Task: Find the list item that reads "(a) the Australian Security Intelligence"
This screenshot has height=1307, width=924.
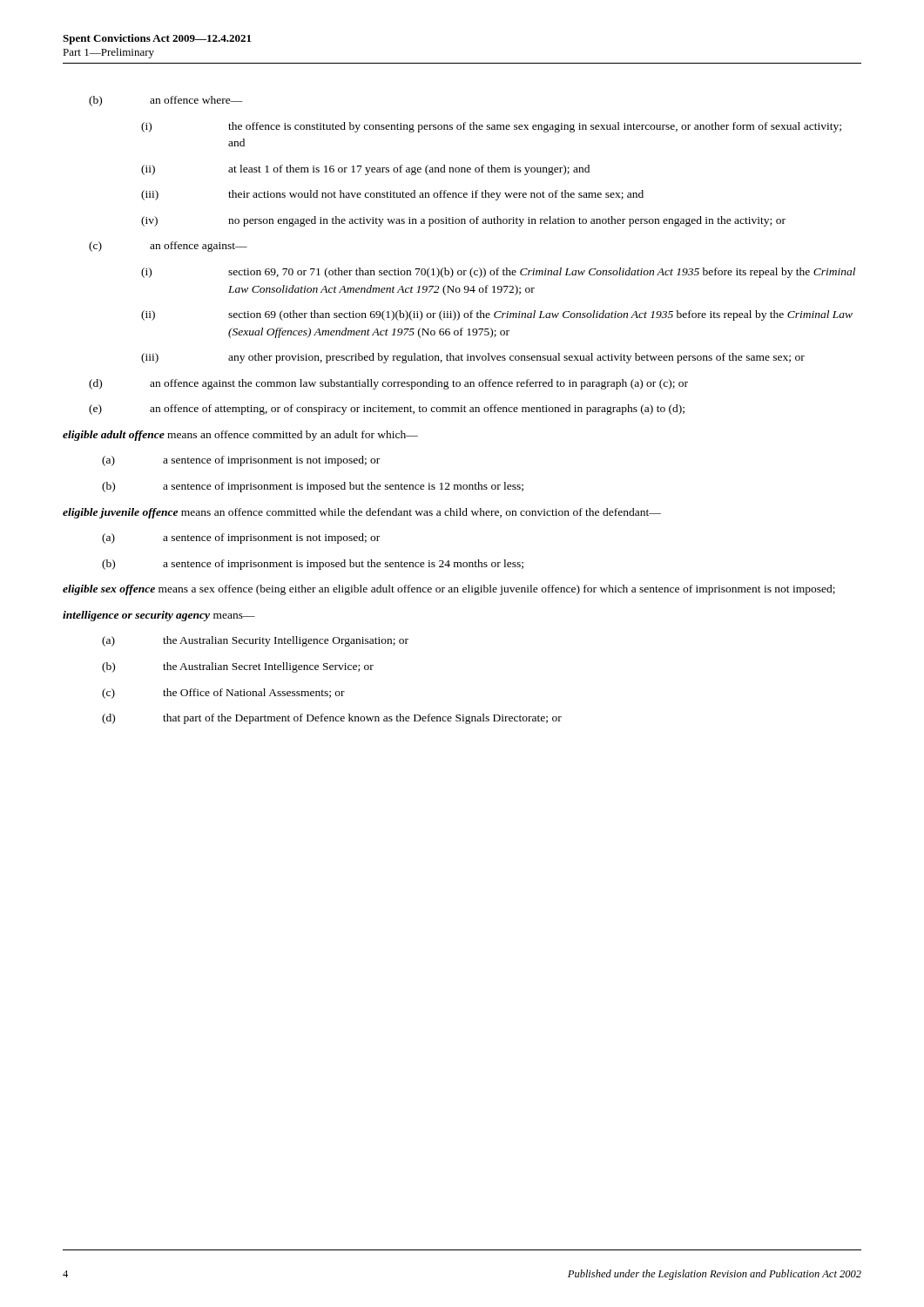Action: (x=255, y=641)
